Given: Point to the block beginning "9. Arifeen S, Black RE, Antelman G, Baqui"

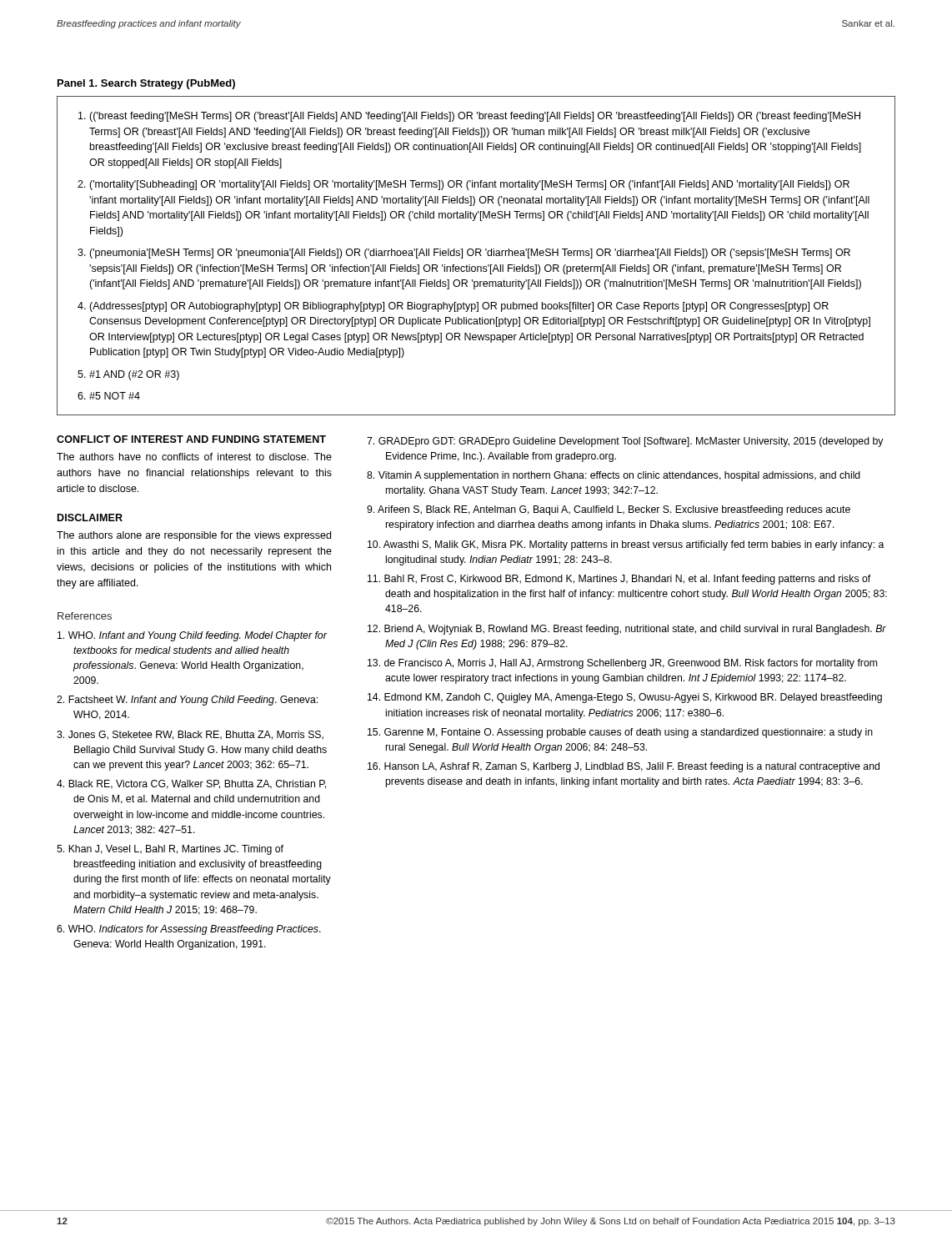Looking at the screenshot, I should [x=609, y=517].
